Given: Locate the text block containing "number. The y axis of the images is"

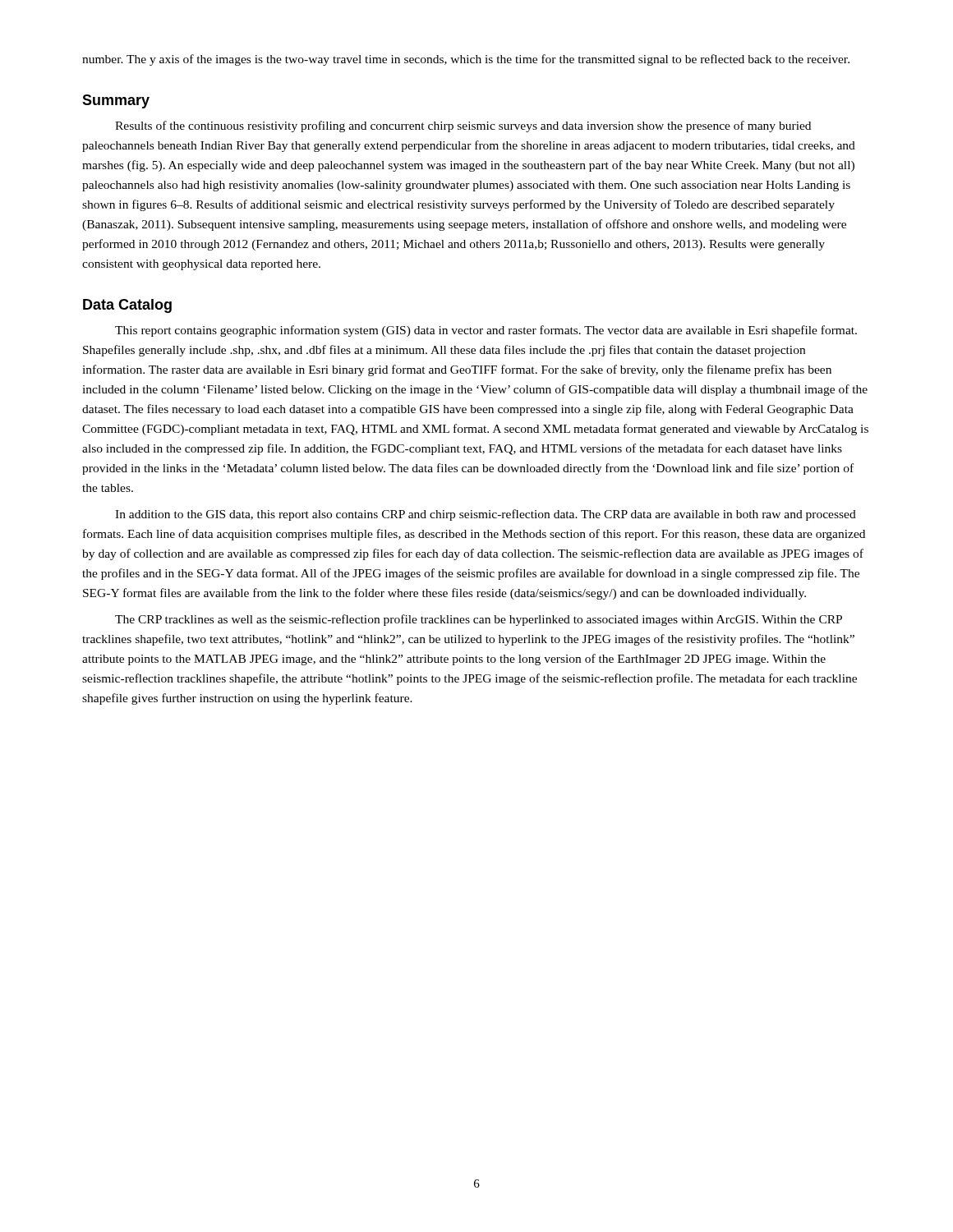Looking at the screenshot, I should (x=466, y=59).
